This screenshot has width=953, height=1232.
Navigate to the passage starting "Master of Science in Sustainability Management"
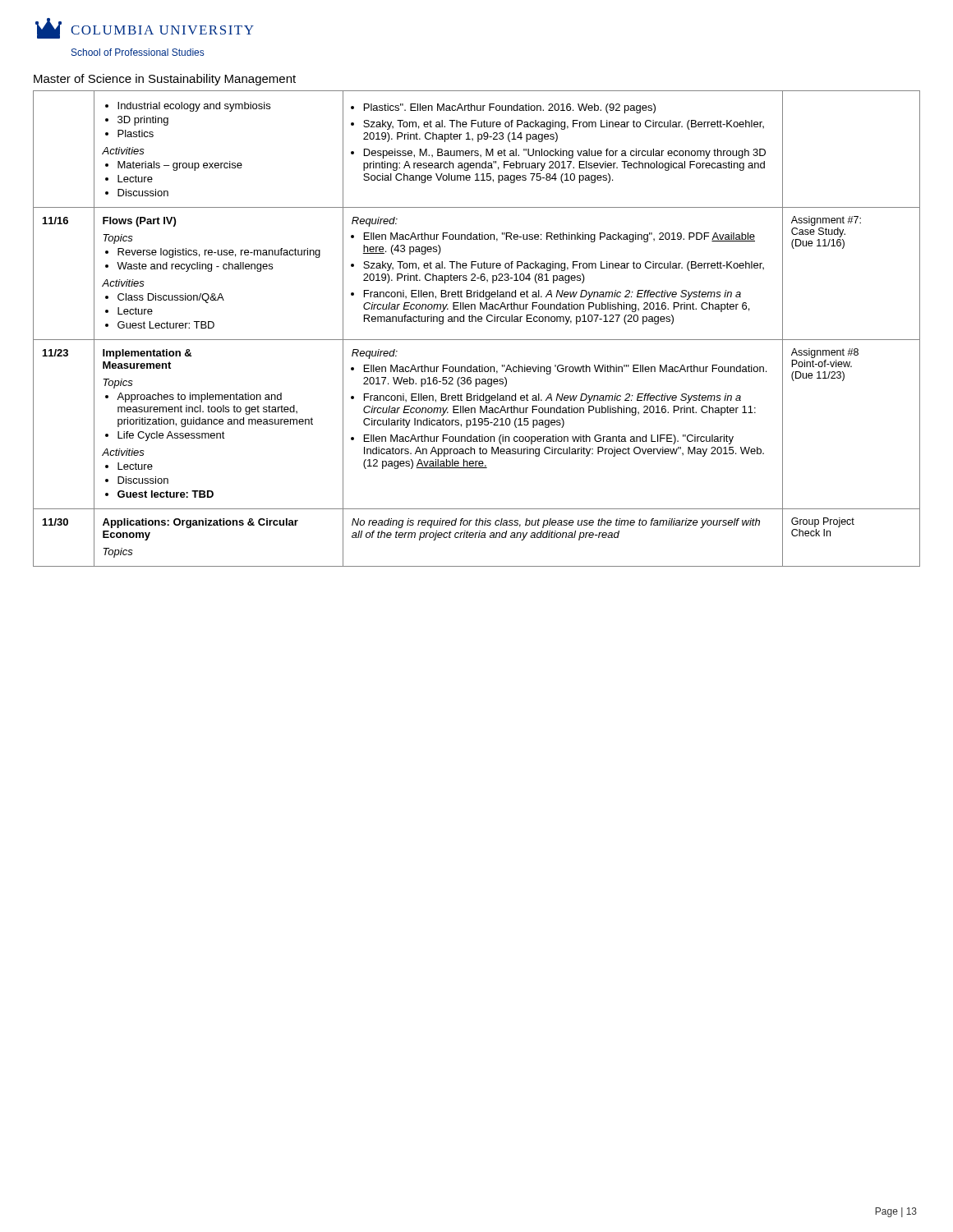point(164,78)
